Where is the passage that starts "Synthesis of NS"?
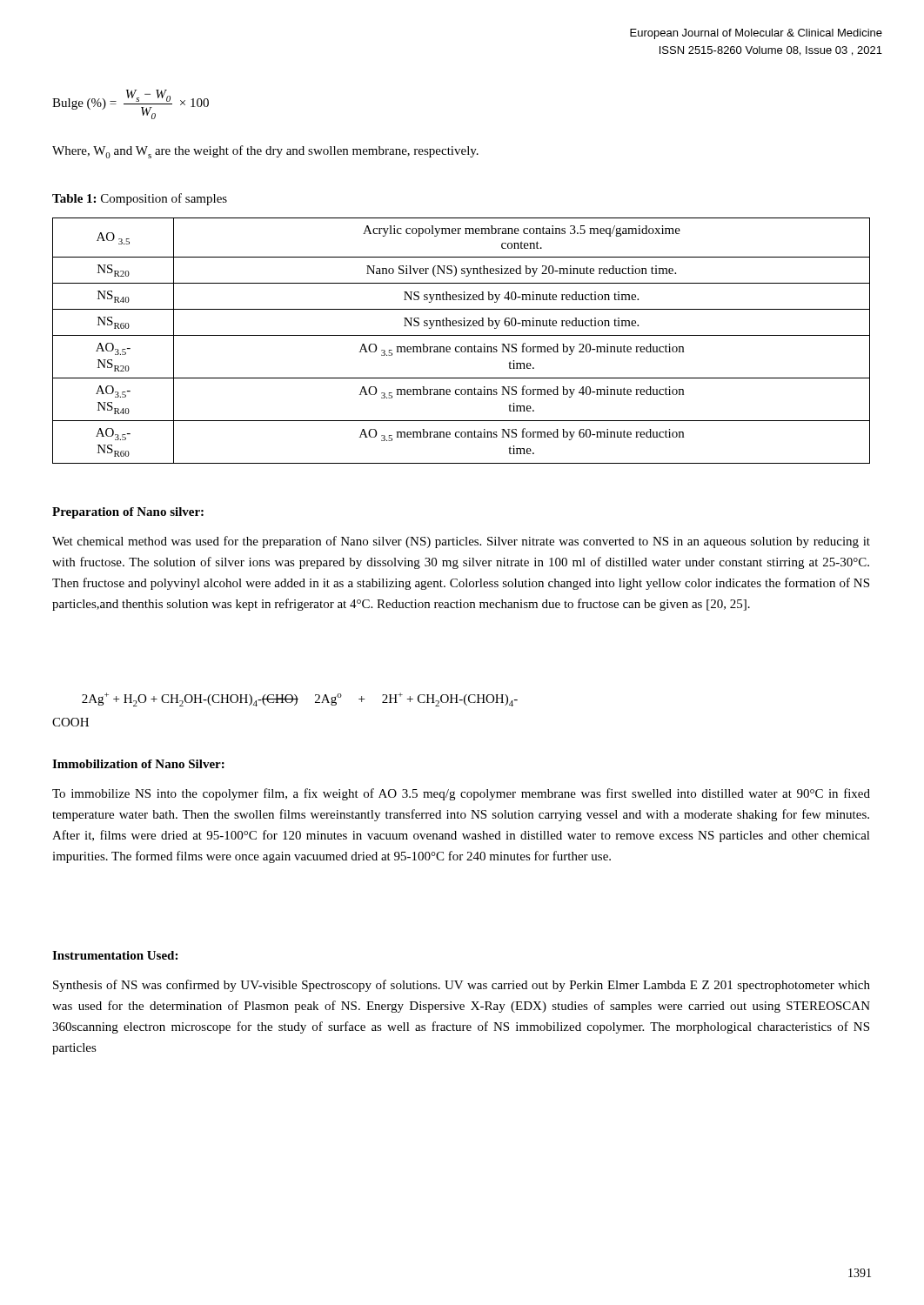This screenshot has width=924, height=1305. pos(461,1016)
